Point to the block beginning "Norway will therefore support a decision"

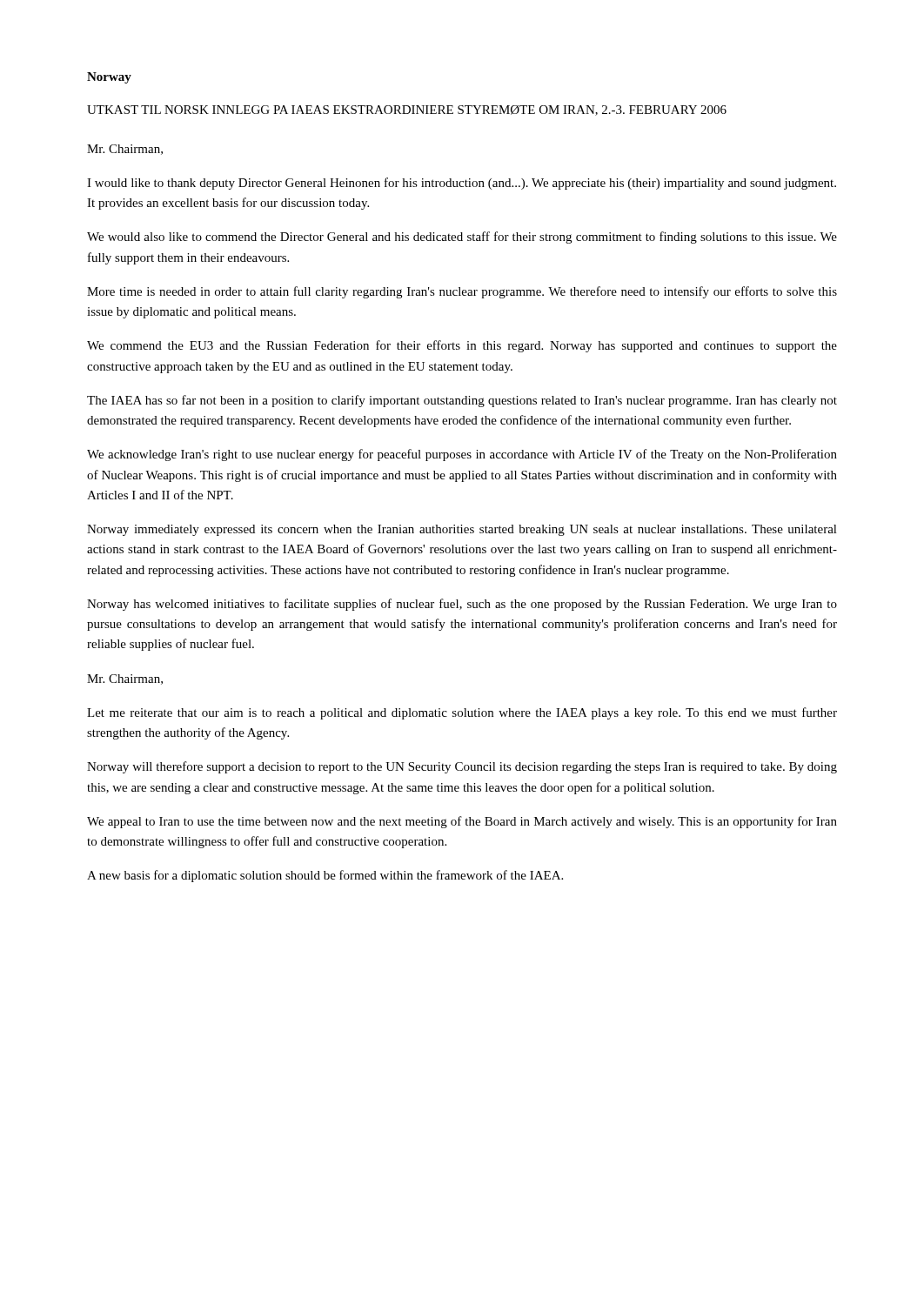click(x=462, y=777)
